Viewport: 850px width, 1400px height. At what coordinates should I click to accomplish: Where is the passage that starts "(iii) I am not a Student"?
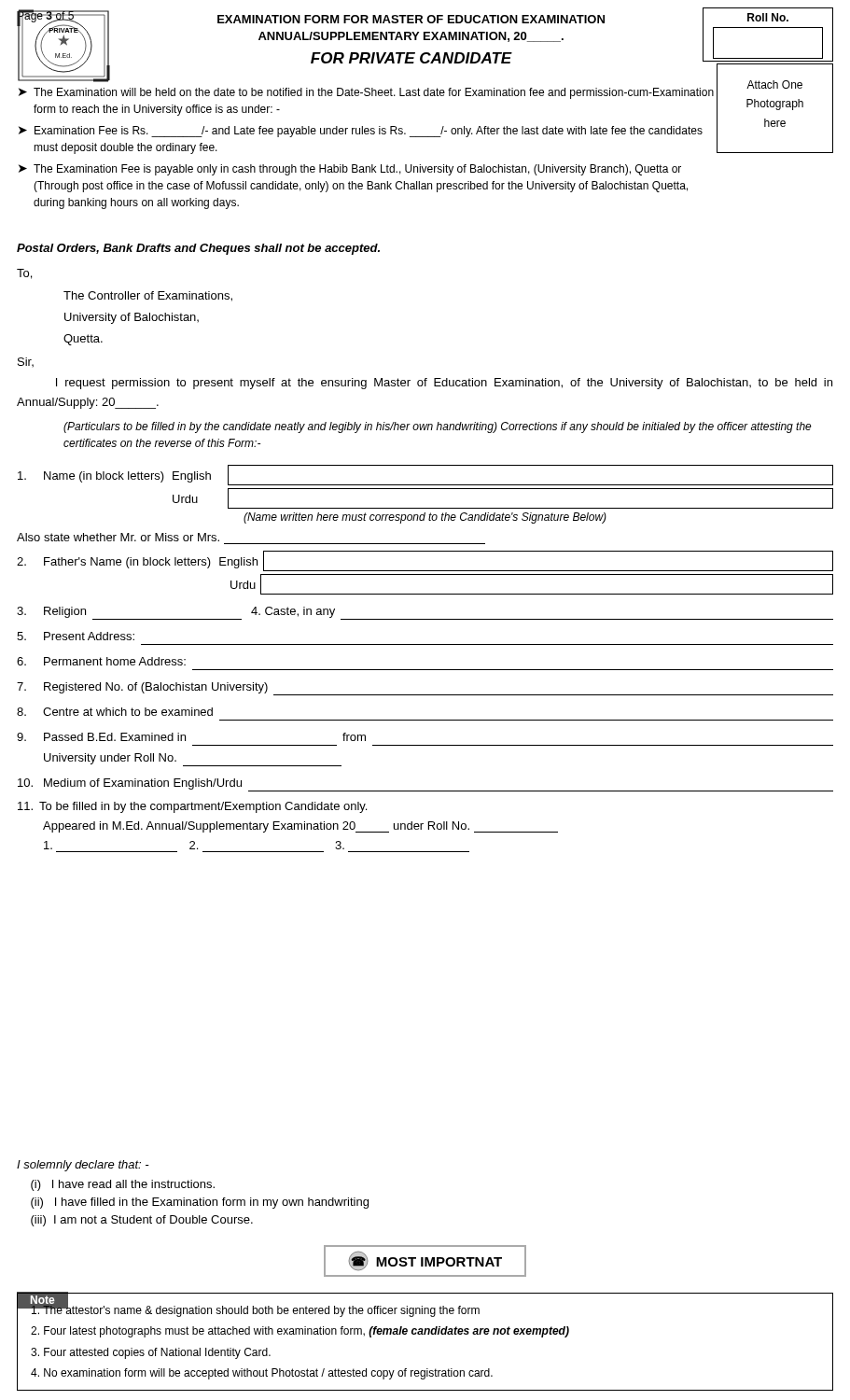tap(135, 1219)
